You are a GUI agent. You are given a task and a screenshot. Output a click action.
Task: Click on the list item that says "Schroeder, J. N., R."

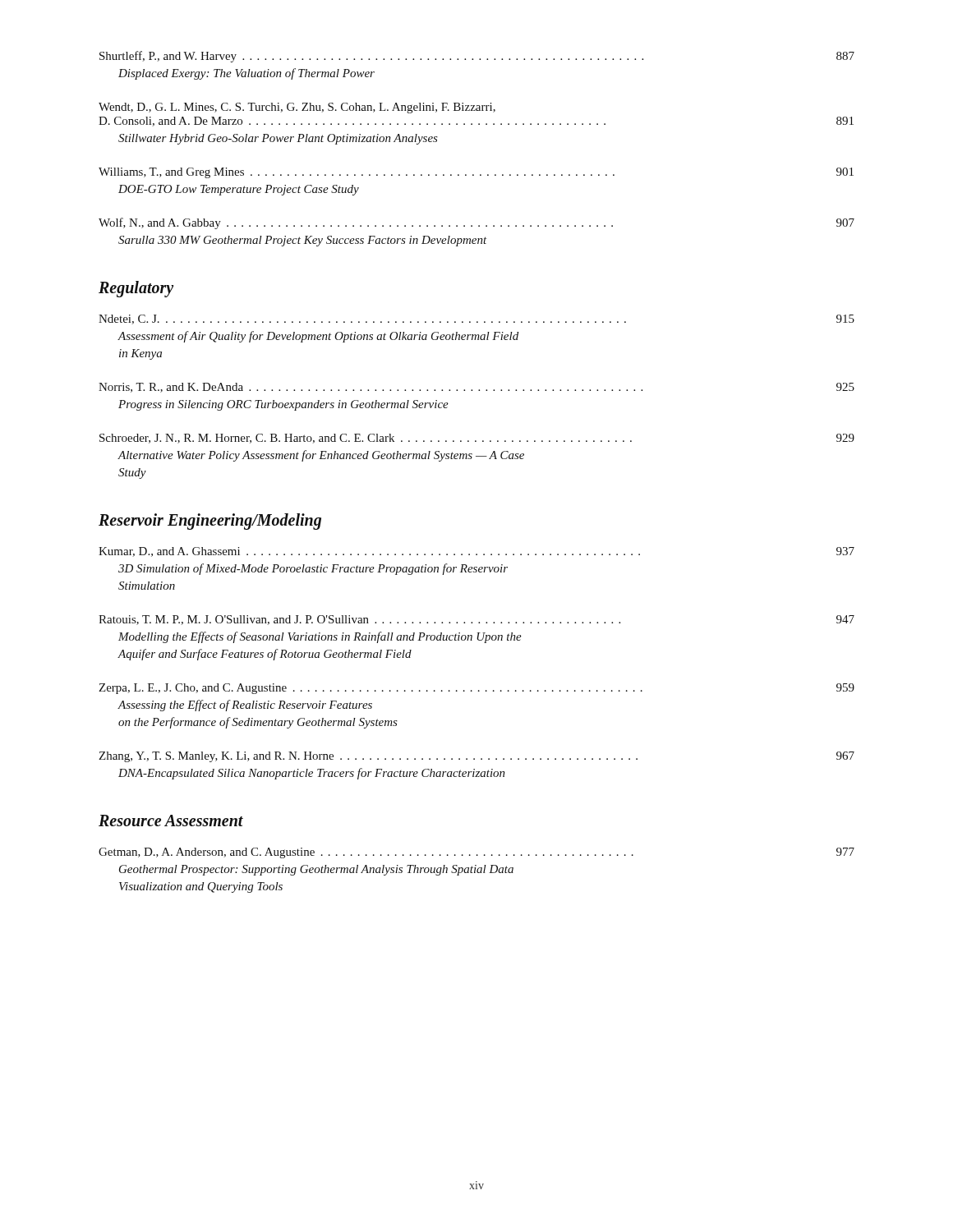point(476,456)
